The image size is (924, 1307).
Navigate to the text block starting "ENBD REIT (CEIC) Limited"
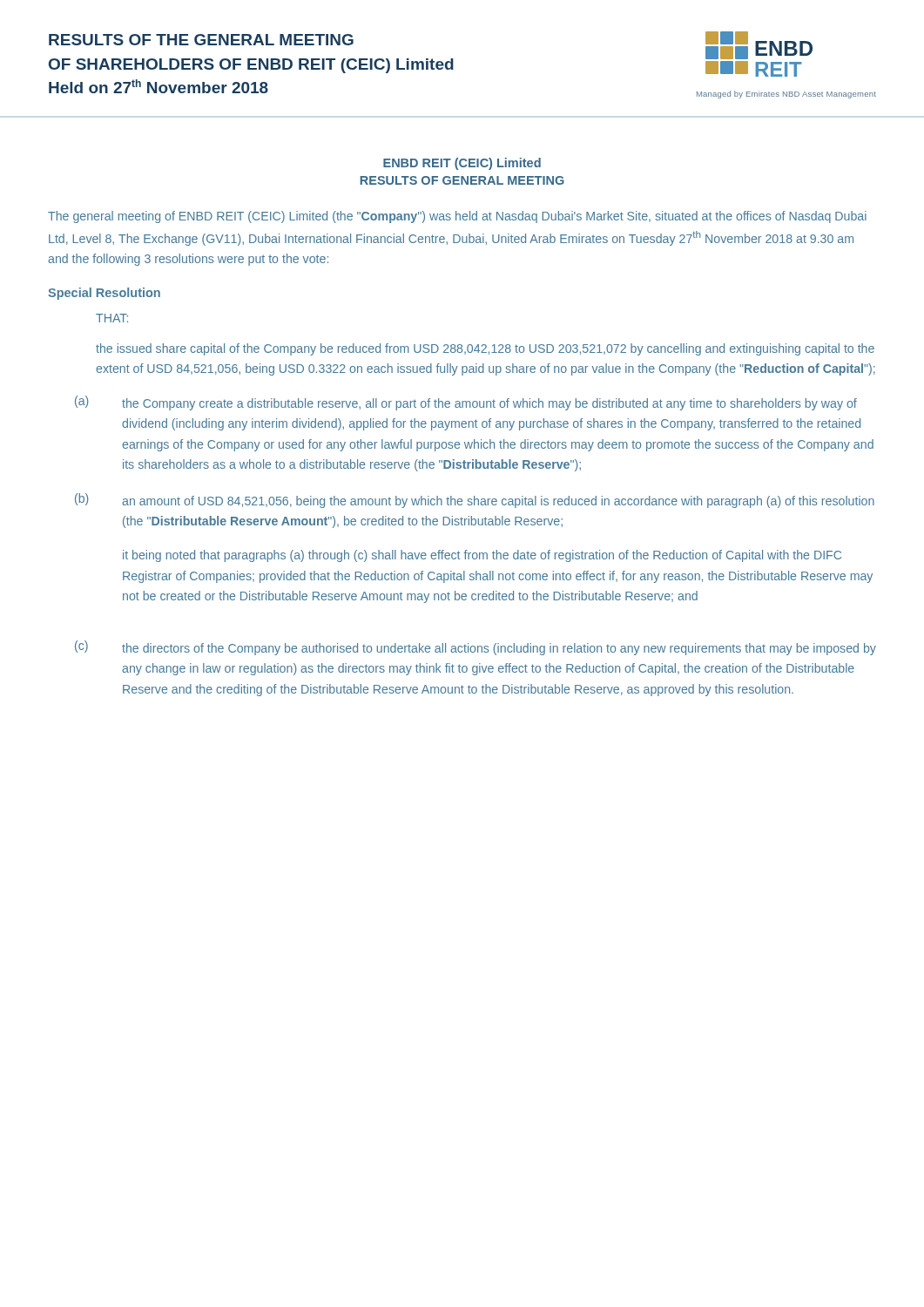tap(462, 163)
